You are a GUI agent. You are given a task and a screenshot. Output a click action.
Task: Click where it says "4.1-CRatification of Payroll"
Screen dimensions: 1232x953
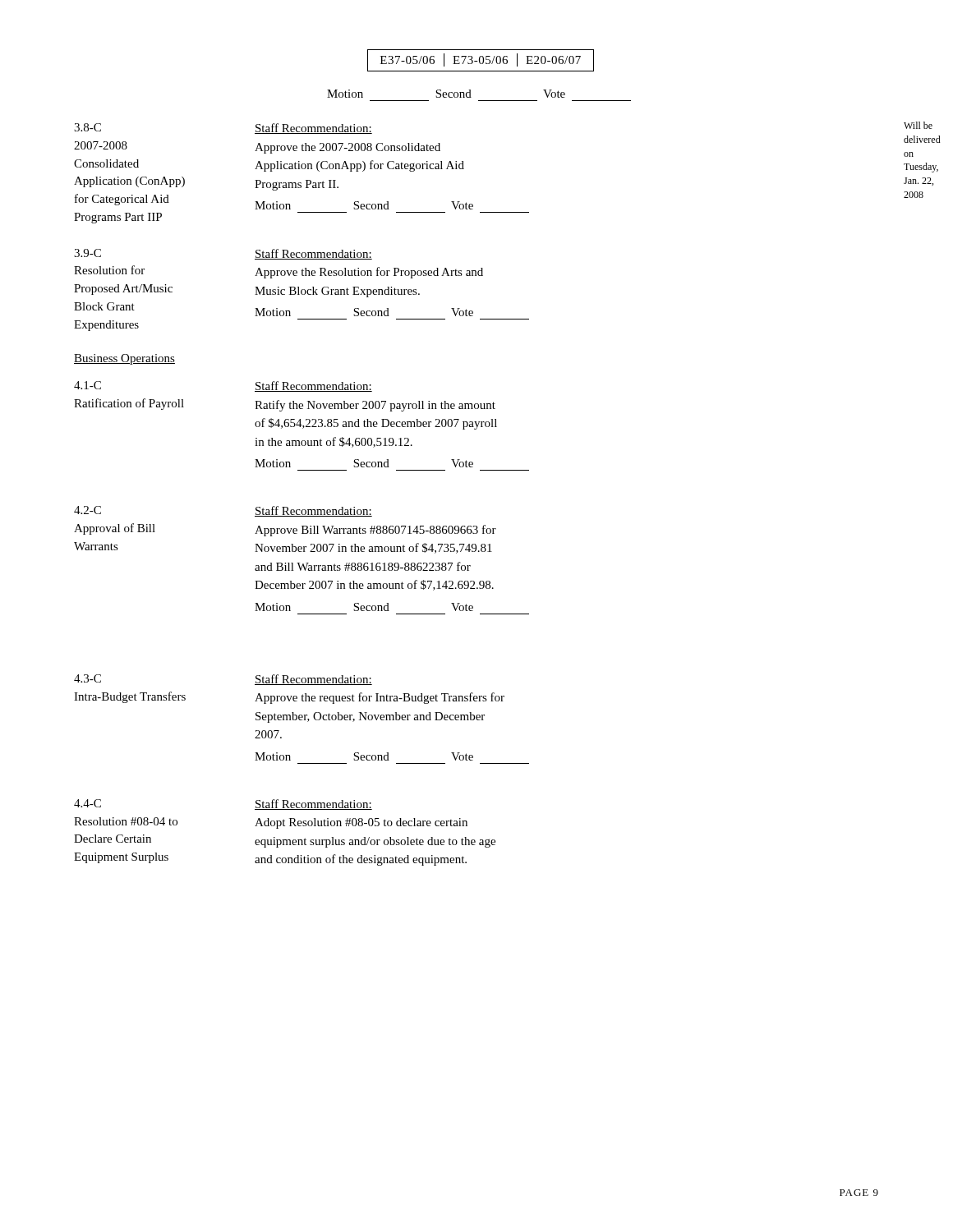pos(164,395)
